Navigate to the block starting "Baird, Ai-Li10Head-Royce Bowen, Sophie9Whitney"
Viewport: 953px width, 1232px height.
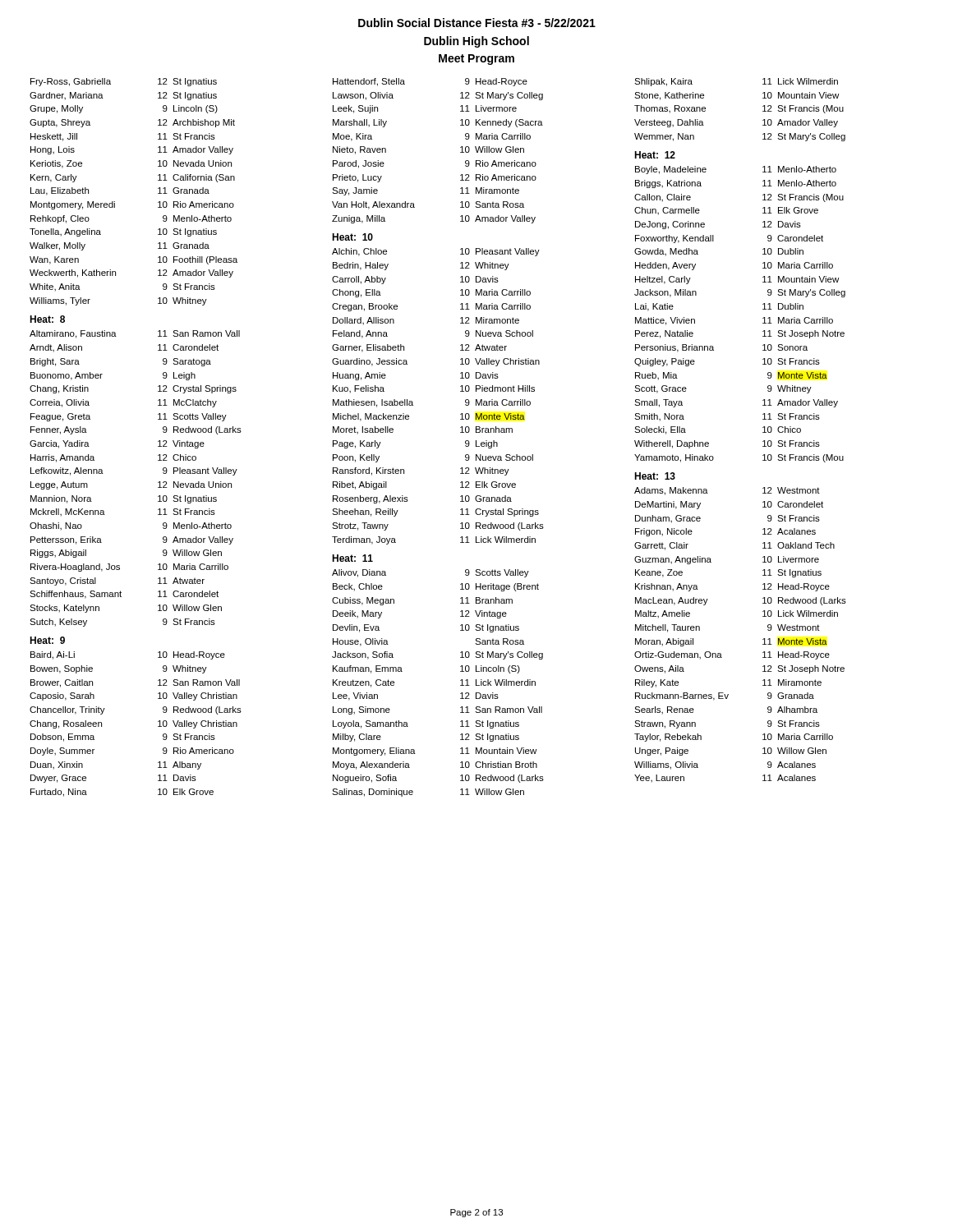click(174, 724)
